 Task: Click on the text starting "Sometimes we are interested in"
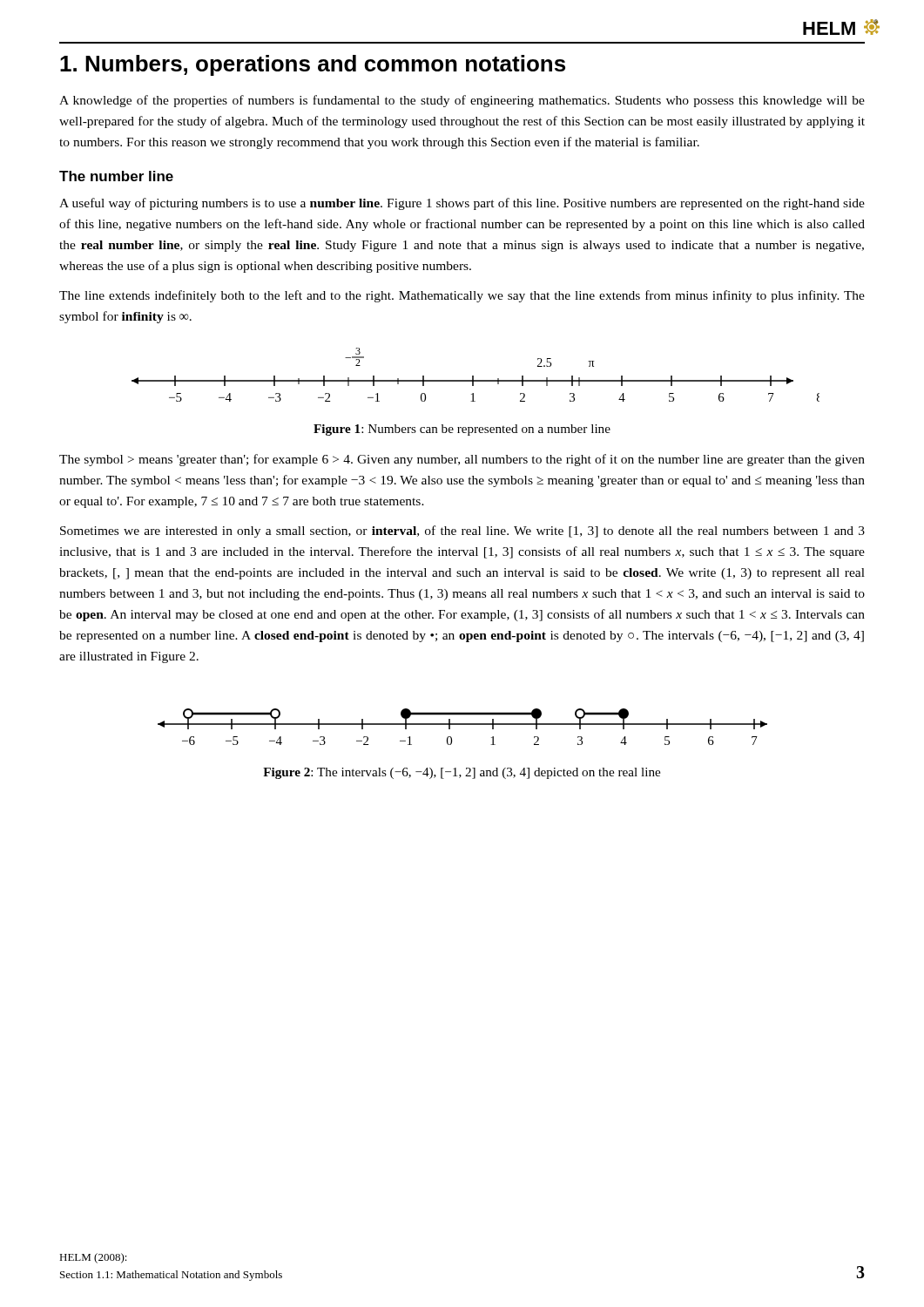point(462,594)
